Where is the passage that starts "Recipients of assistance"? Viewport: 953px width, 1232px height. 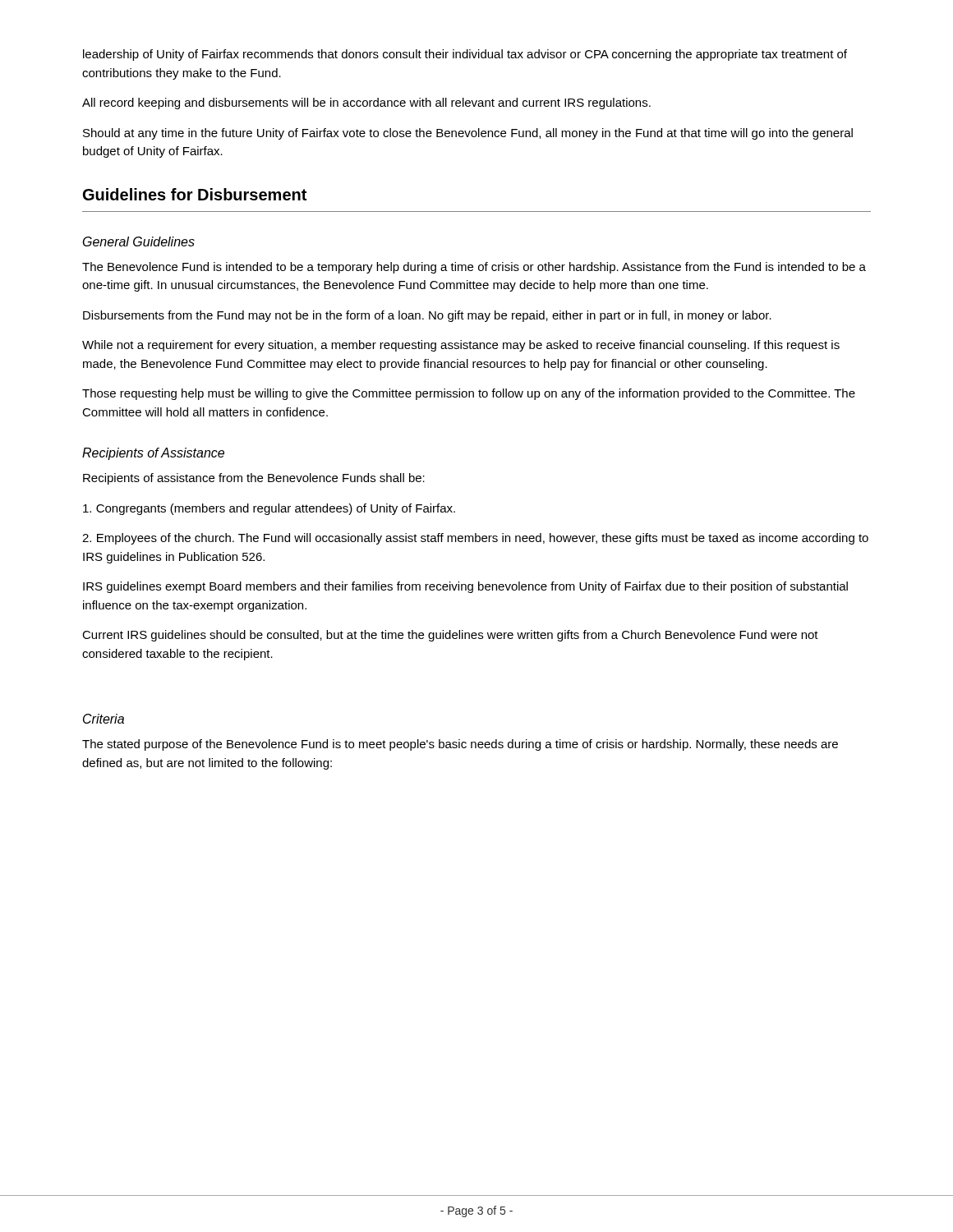[x=254, y=479]
